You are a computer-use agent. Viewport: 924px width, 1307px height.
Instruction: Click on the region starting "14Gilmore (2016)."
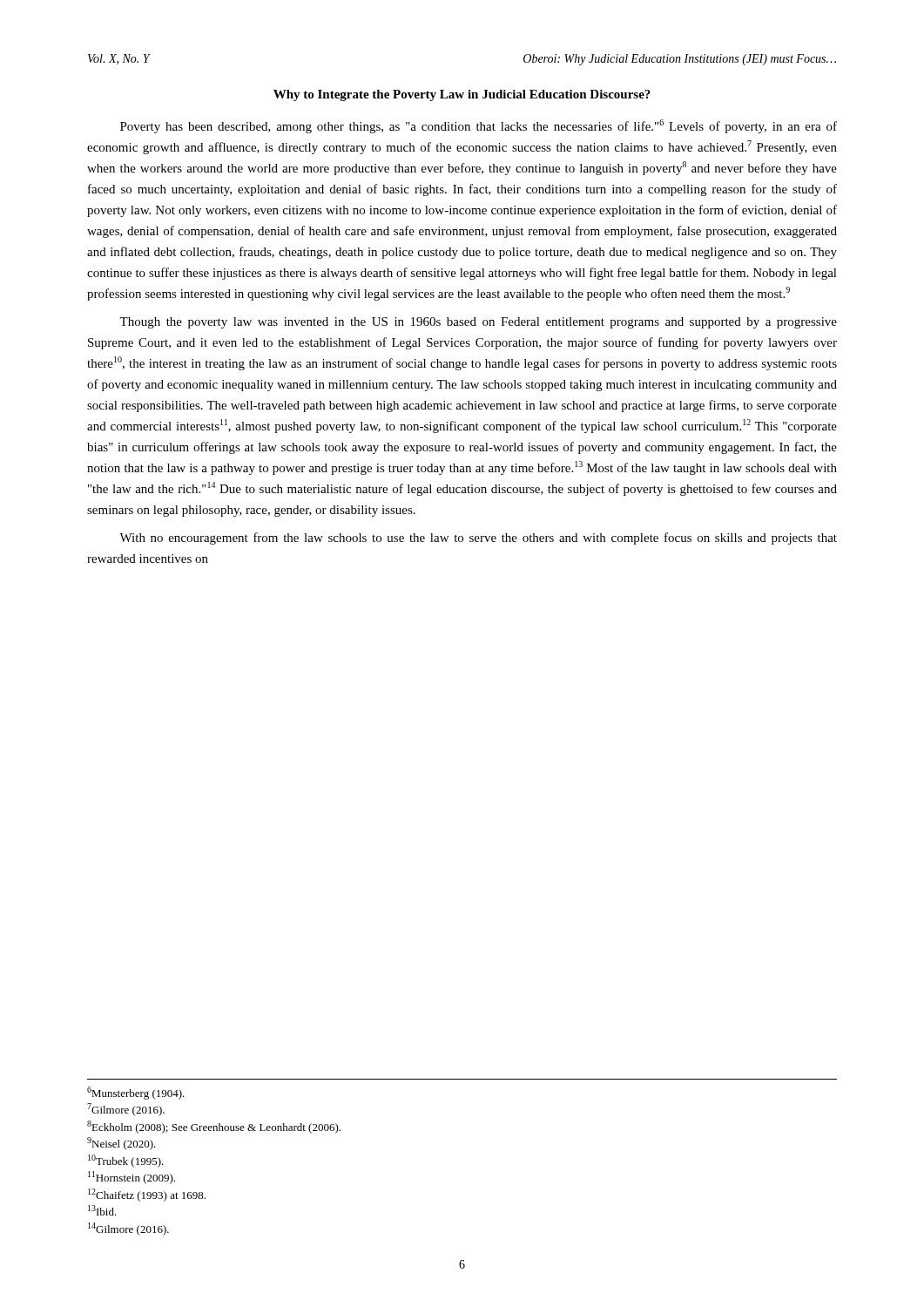coord(128,1229)
